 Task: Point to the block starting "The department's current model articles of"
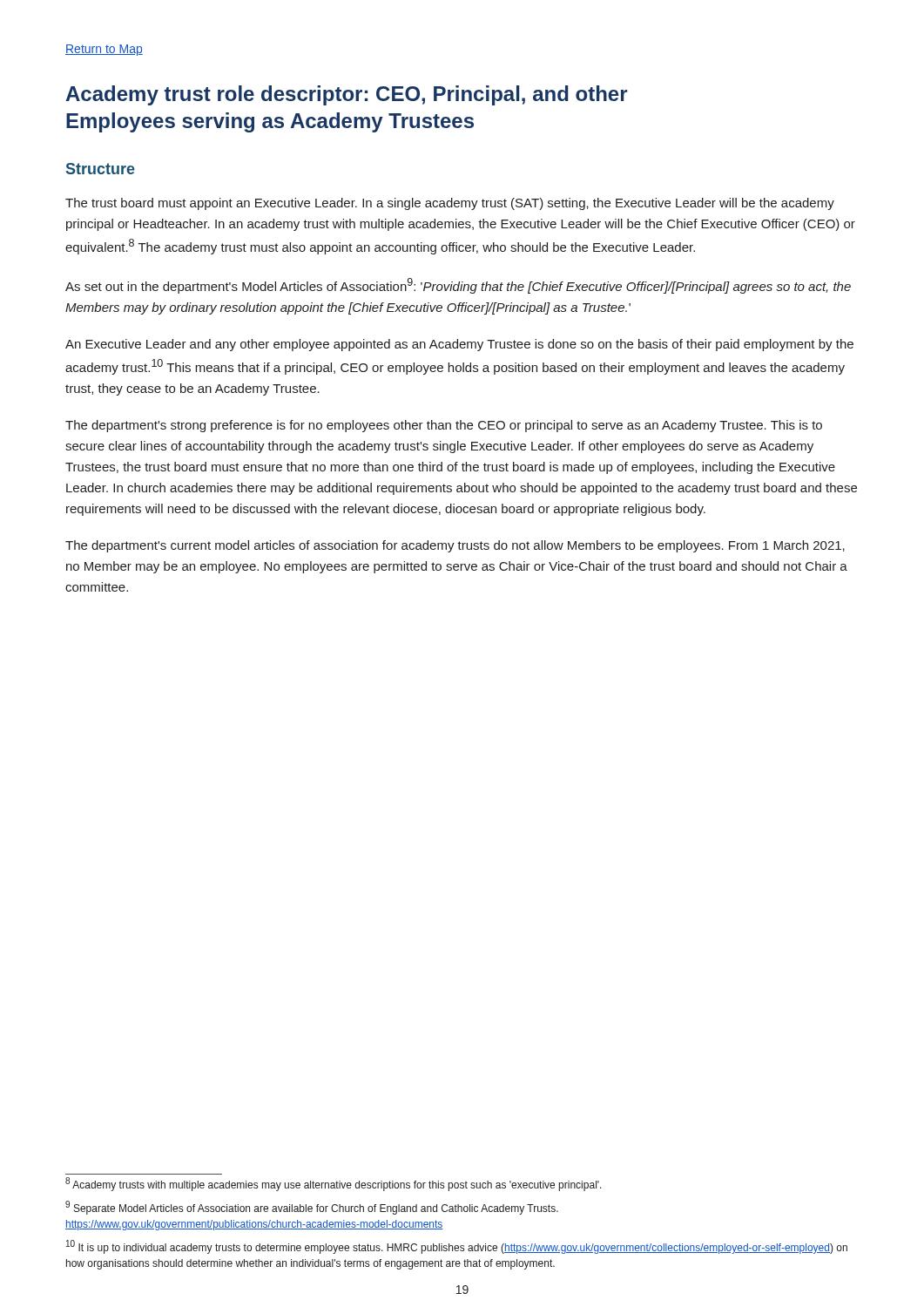click(456, 566)
